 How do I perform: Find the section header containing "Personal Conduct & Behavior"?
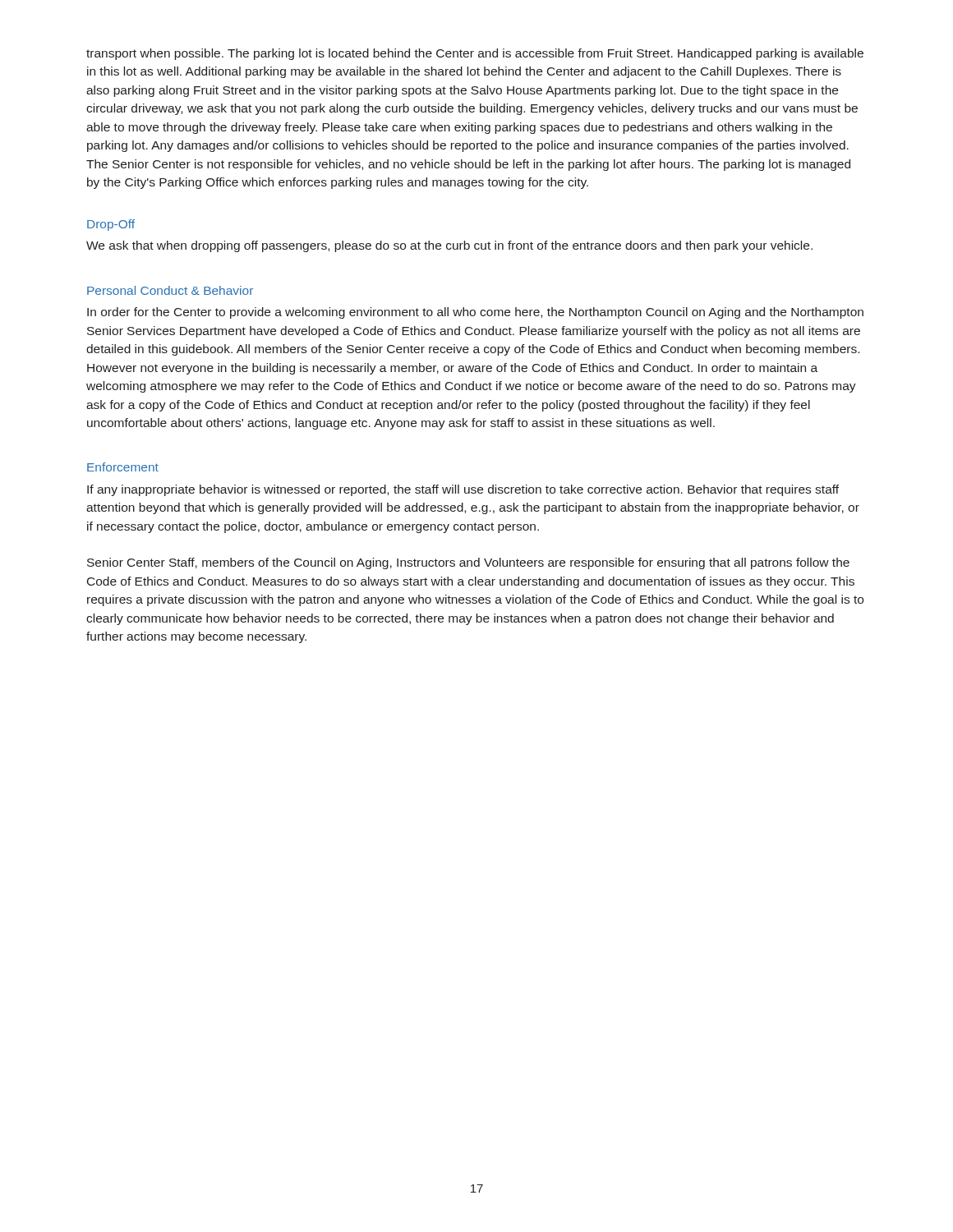[170, 290]
